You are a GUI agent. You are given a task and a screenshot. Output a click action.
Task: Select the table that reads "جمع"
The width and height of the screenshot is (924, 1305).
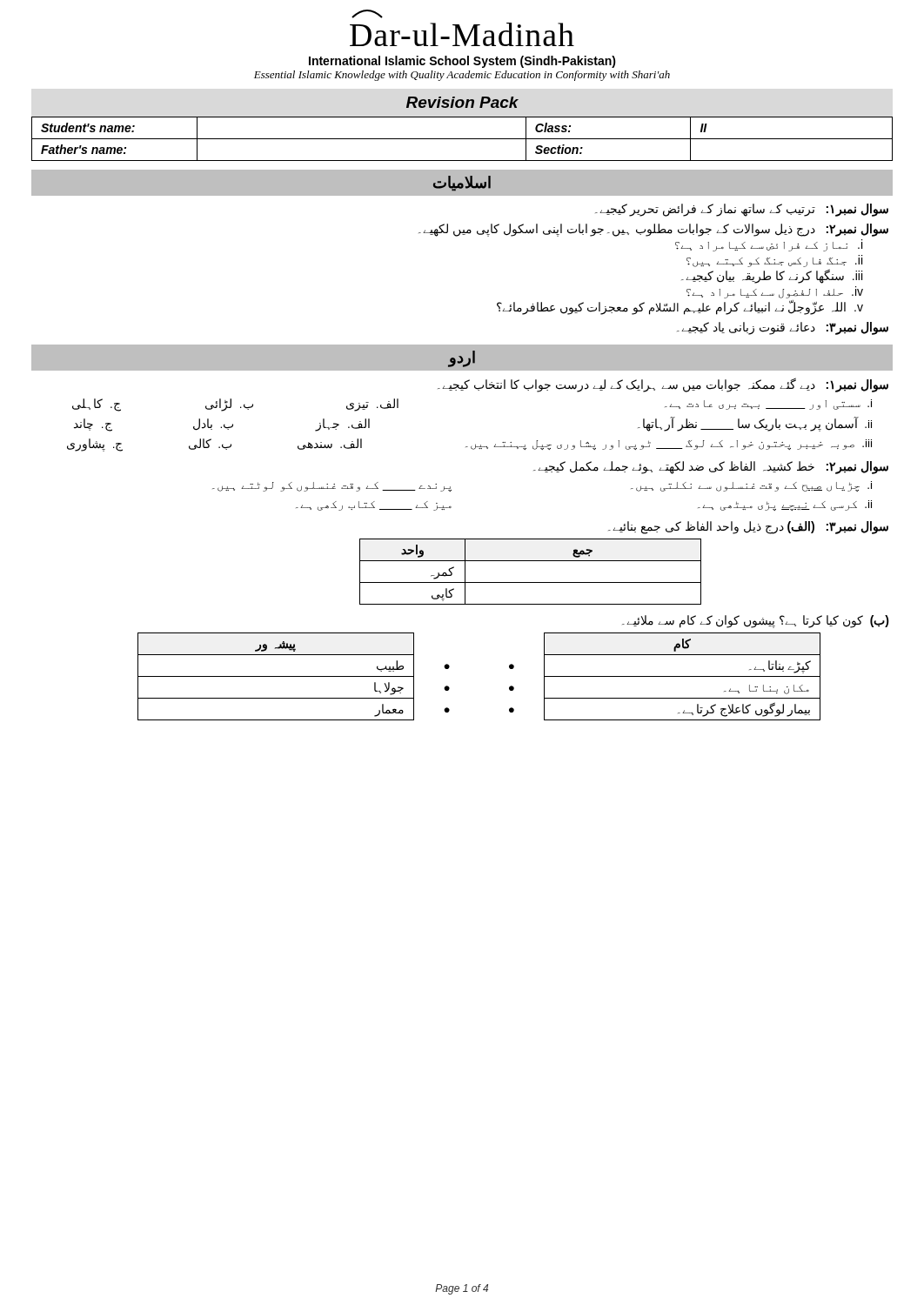pos(462,572)
